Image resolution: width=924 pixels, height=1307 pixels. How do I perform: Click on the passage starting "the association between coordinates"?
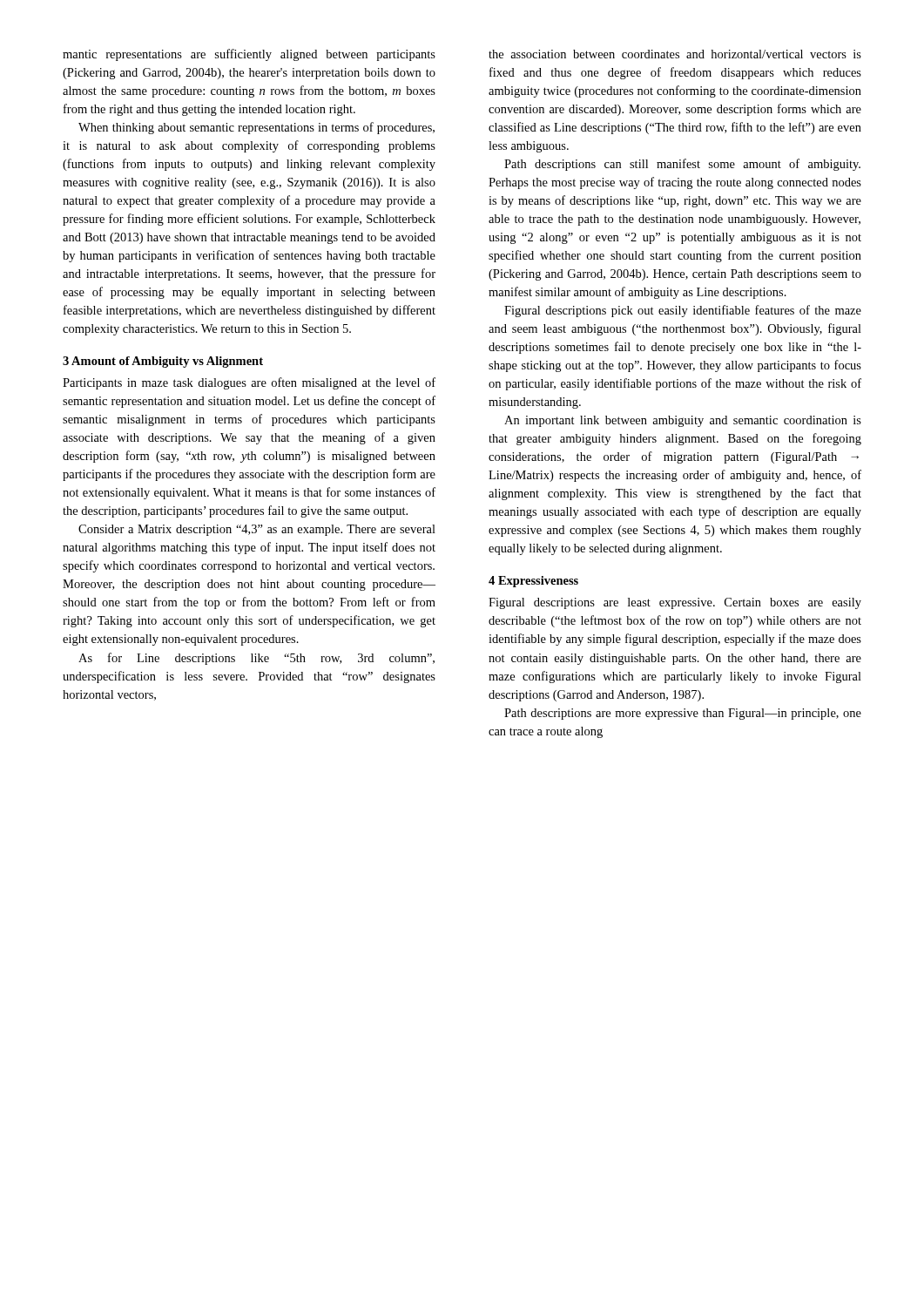[x=675, y=302]
